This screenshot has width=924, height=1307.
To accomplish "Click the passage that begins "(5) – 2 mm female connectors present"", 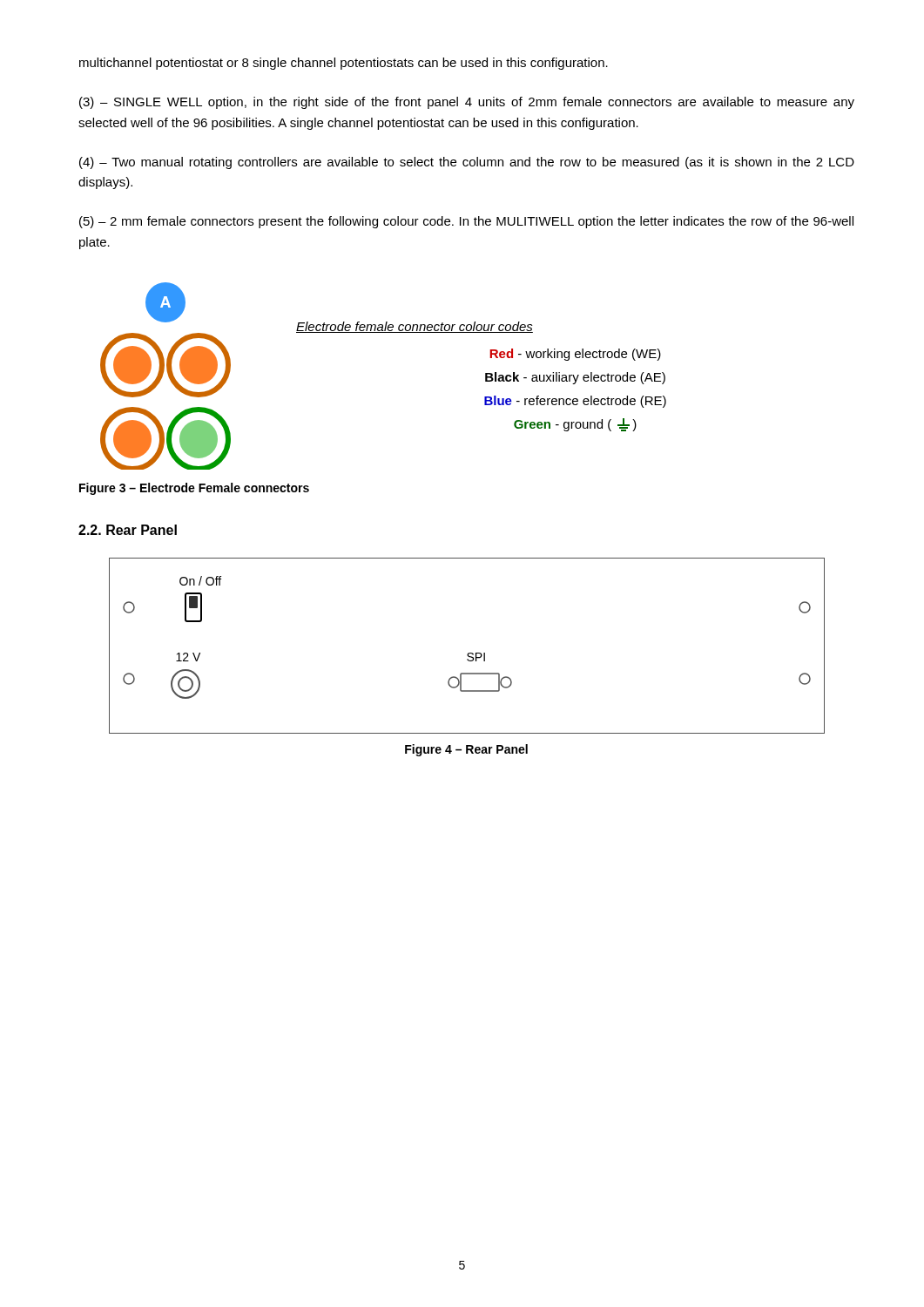I will (466, 231).
